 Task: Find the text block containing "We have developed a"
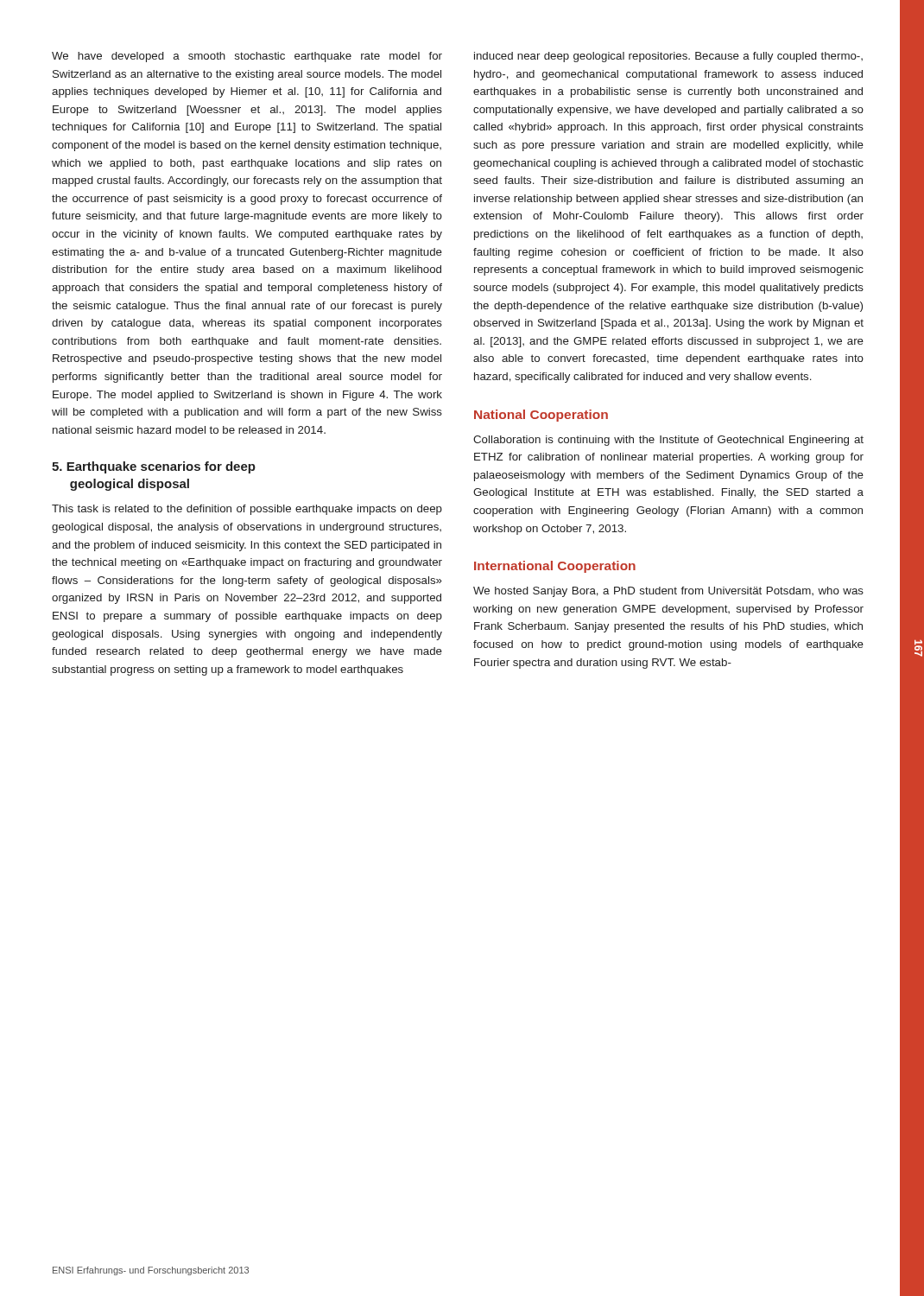tap(247, 243)
